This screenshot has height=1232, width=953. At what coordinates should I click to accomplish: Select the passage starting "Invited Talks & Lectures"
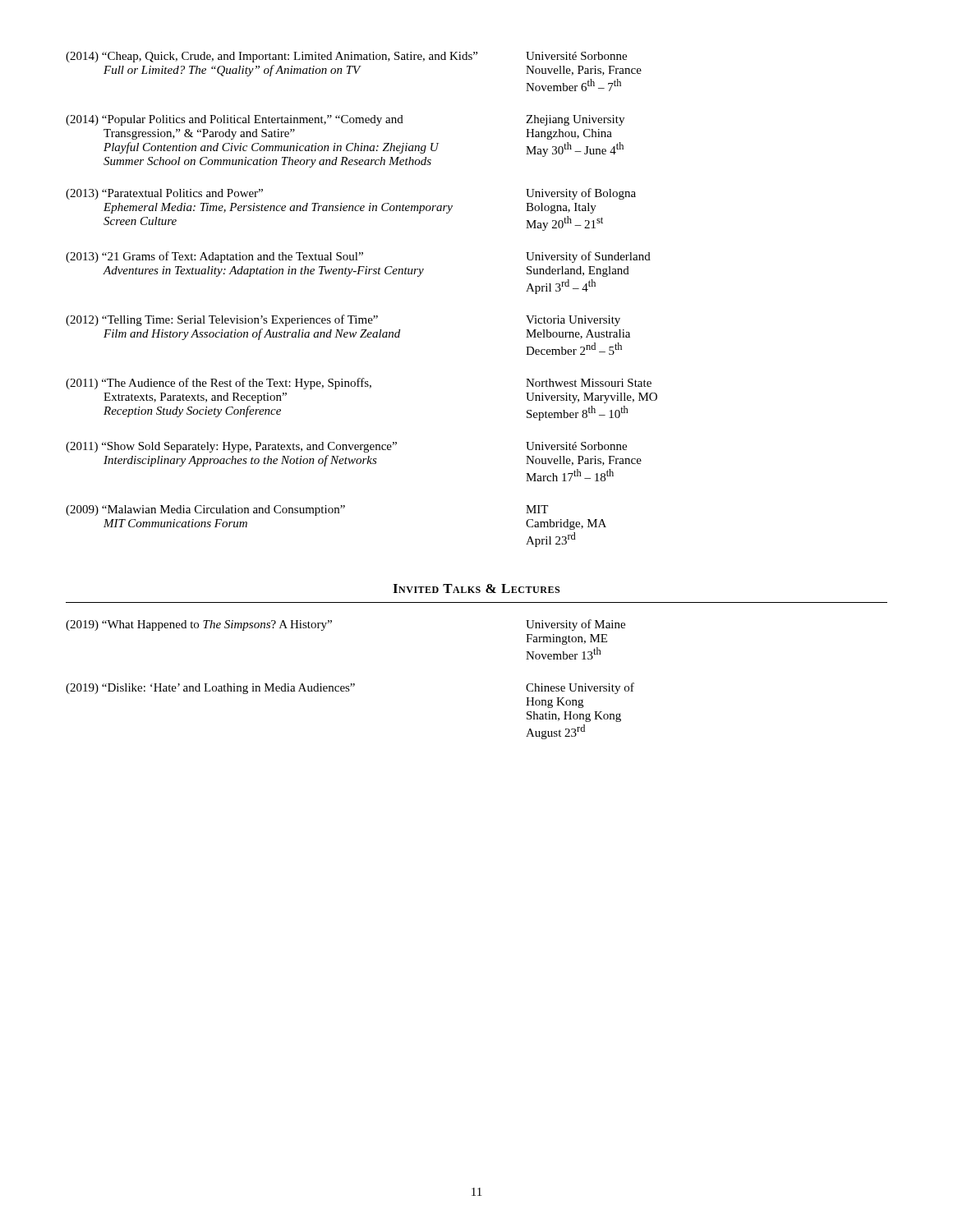[x=476, y=588]
